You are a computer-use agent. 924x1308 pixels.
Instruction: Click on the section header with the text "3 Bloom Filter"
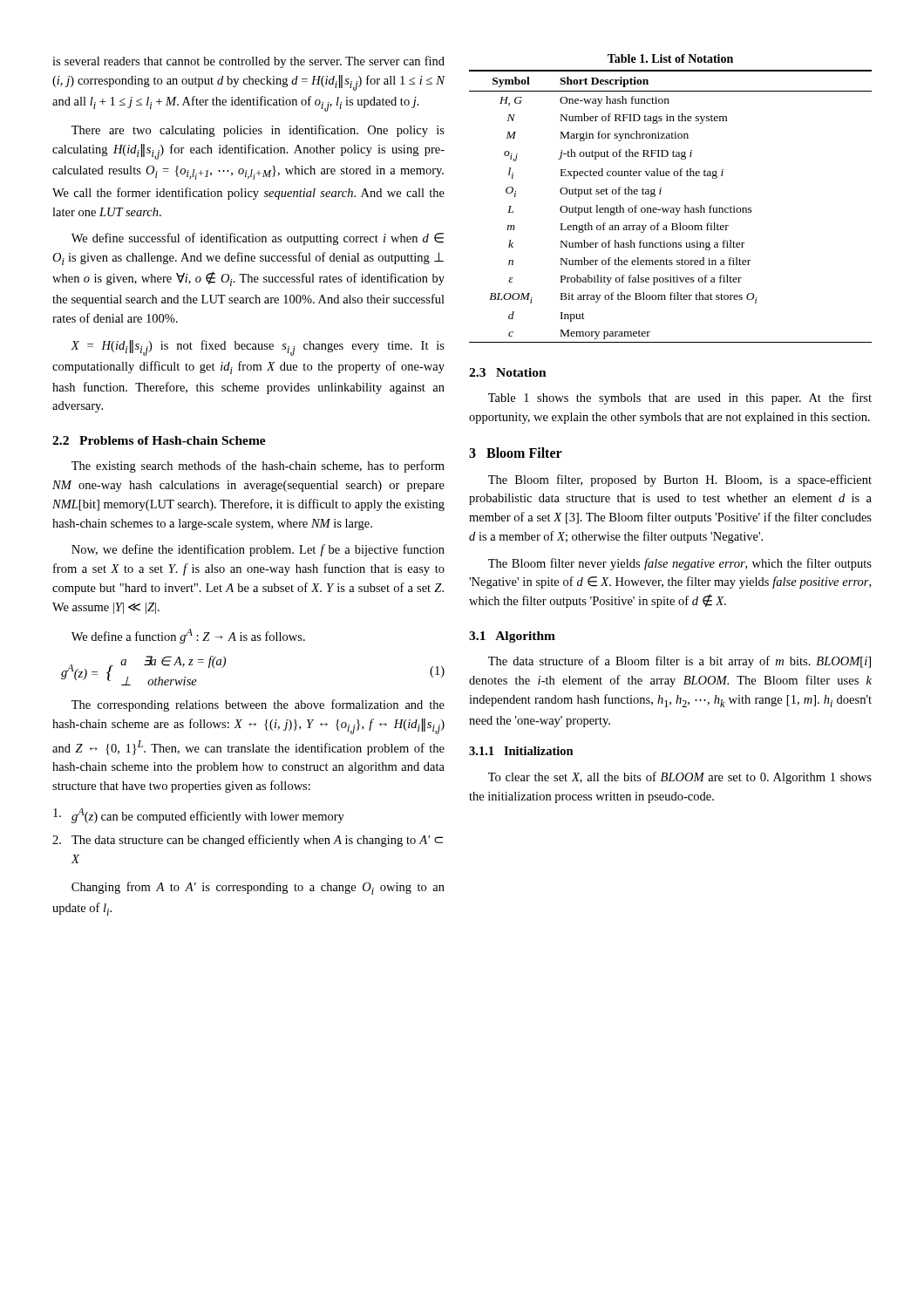click(516, 453)
